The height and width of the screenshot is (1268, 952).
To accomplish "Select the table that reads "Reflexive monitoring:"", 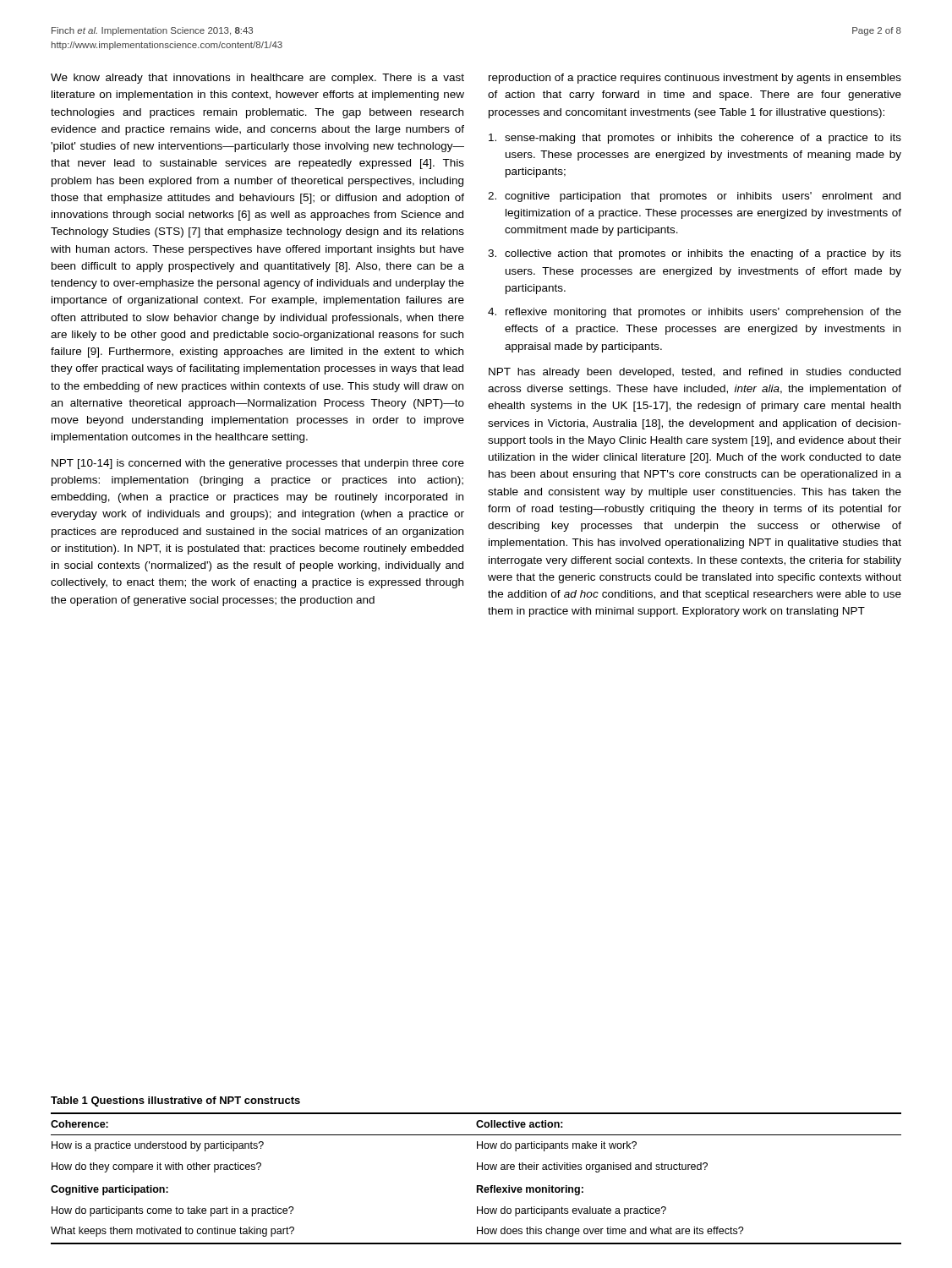I will [476, 1178].
